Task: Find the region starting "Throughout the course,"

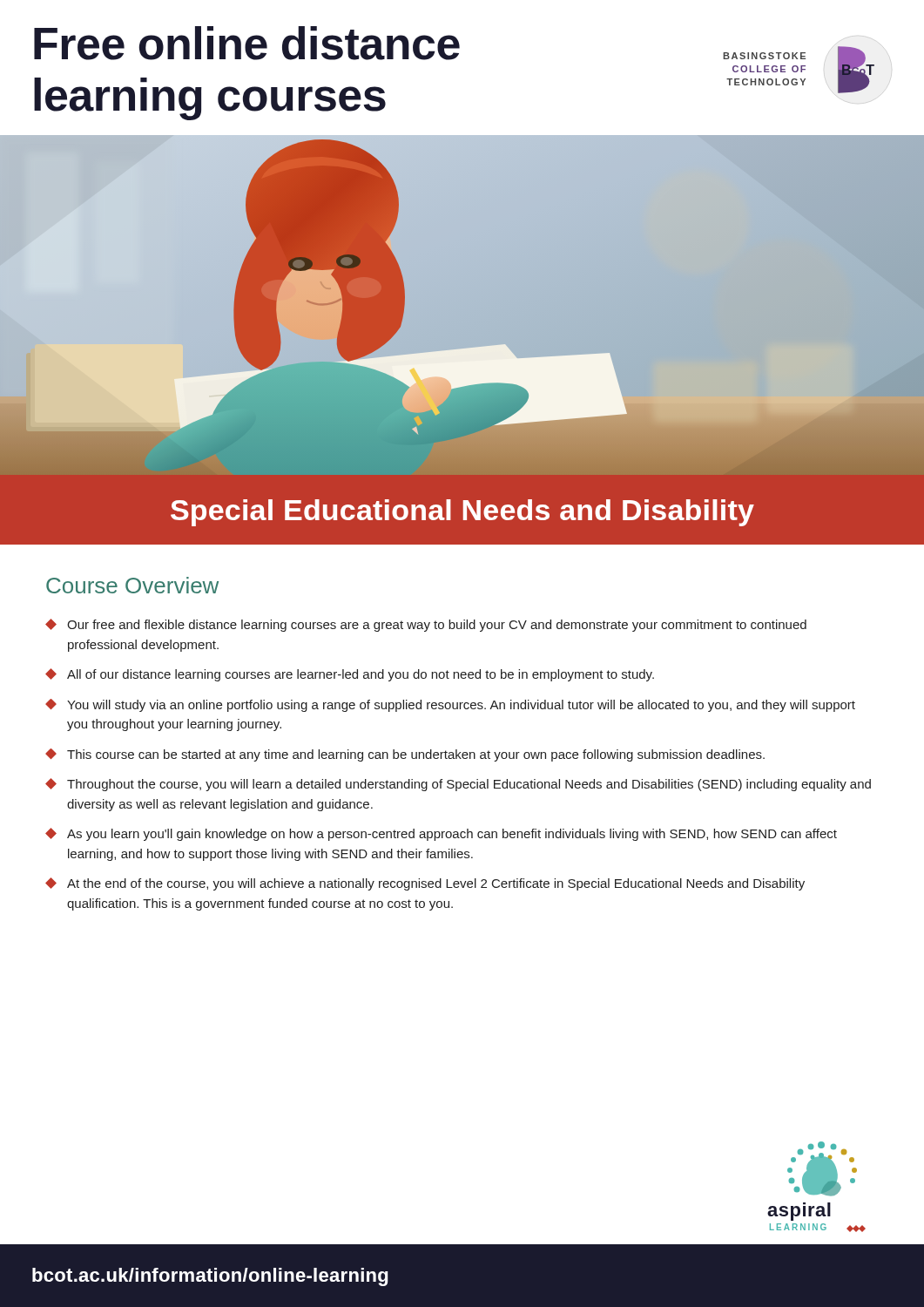Action: [469, 794]
